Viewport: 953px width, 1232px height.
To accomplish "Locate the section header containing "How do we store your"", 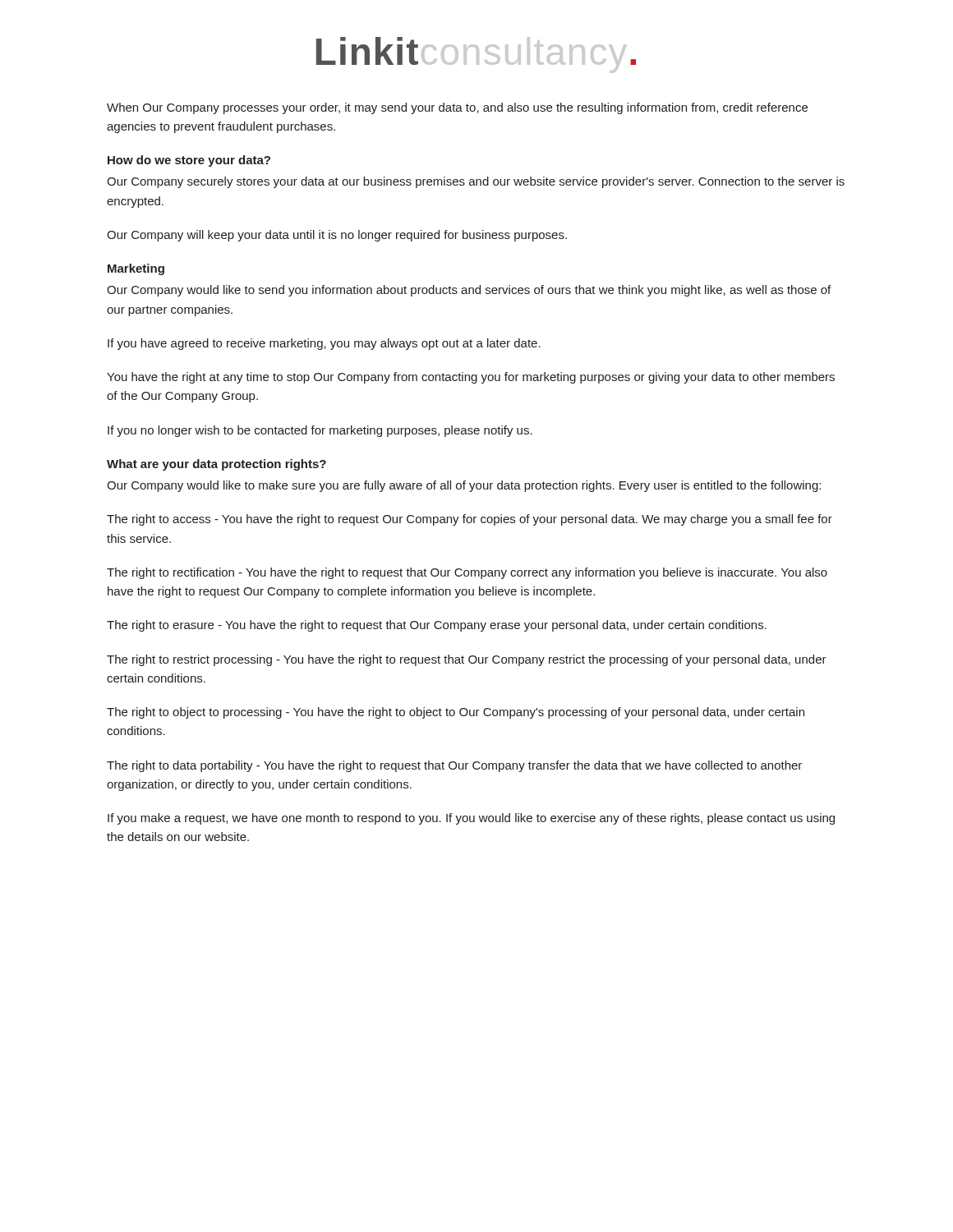I will pyautogui.click(x=476, y=179).
